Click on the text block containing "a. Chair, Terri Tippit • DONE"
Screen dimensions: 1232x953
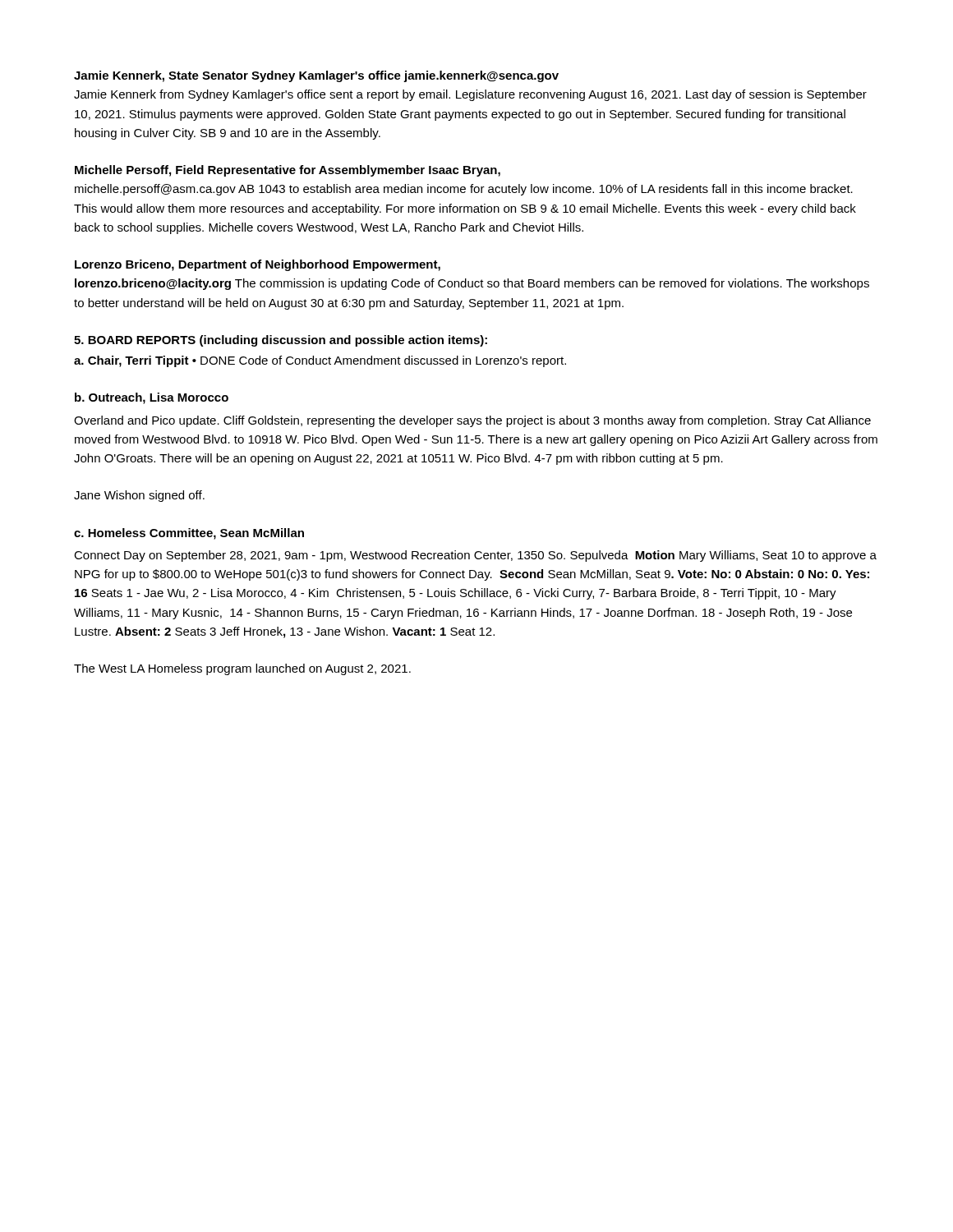click(x=476, y=360)
